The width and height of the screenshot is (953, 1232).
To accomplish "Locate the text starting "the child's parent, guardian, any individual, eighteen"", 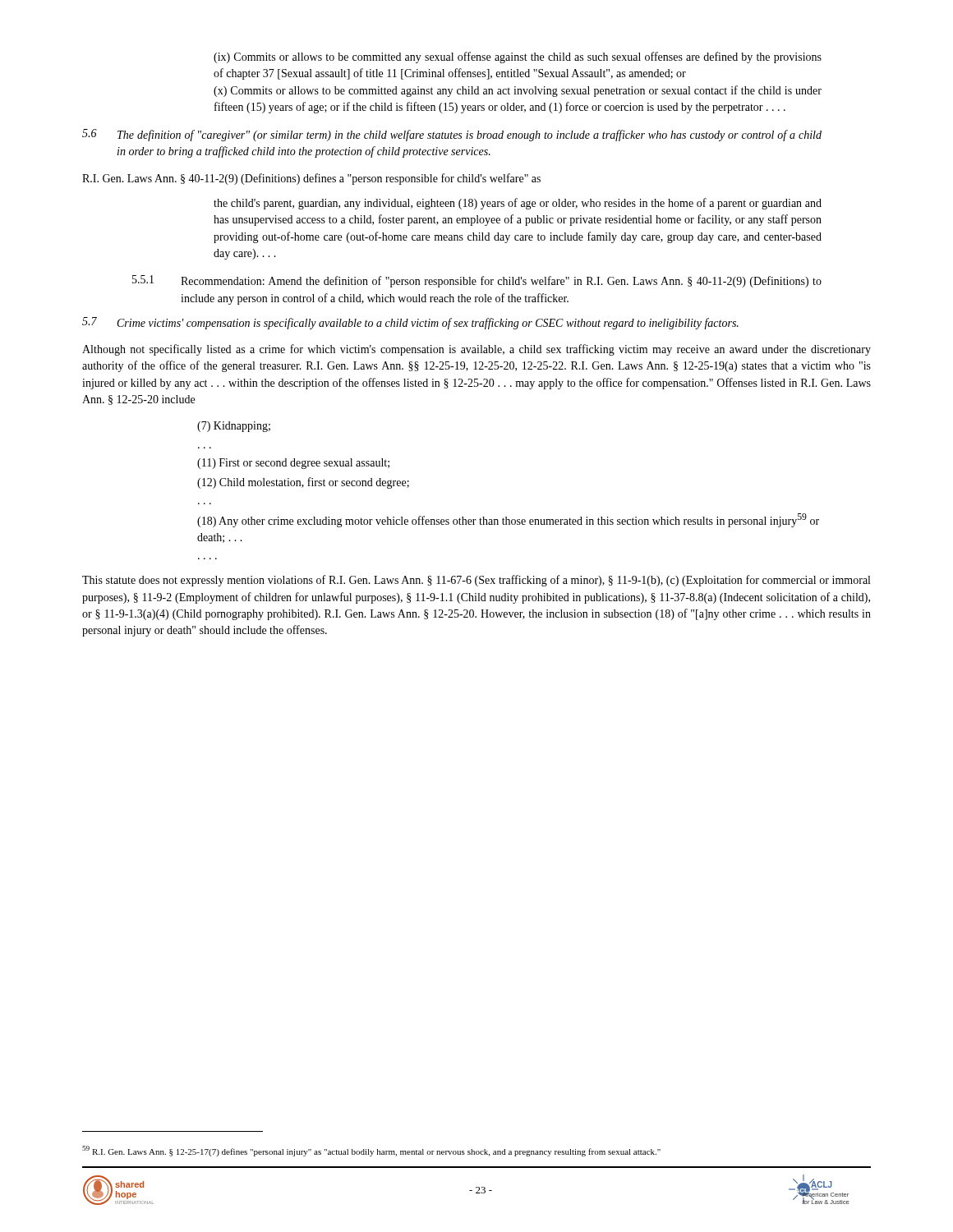I will [x=518, y=229].
